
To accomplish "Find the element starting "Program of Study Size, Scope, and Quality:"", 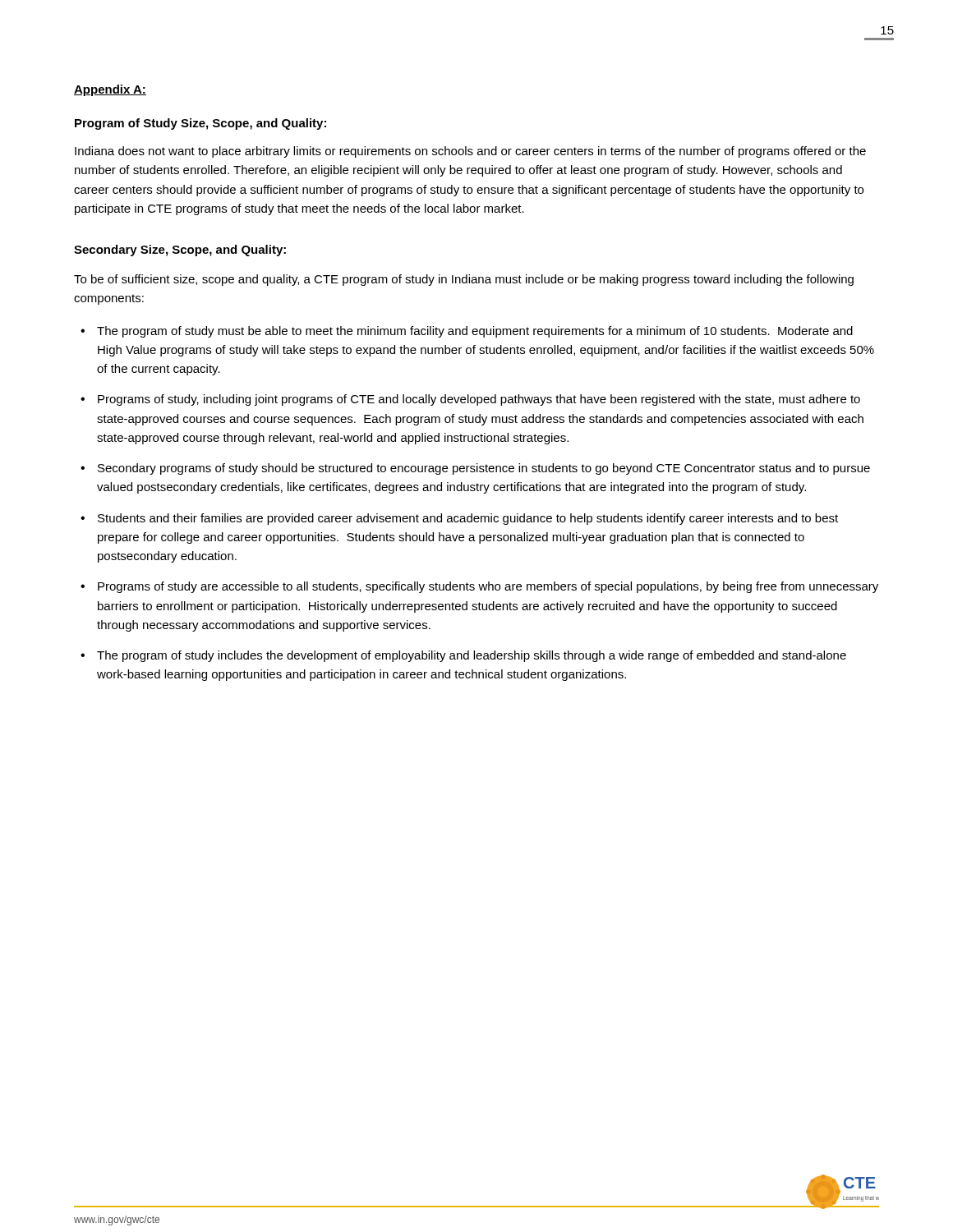I will click(x=201, y=123).
